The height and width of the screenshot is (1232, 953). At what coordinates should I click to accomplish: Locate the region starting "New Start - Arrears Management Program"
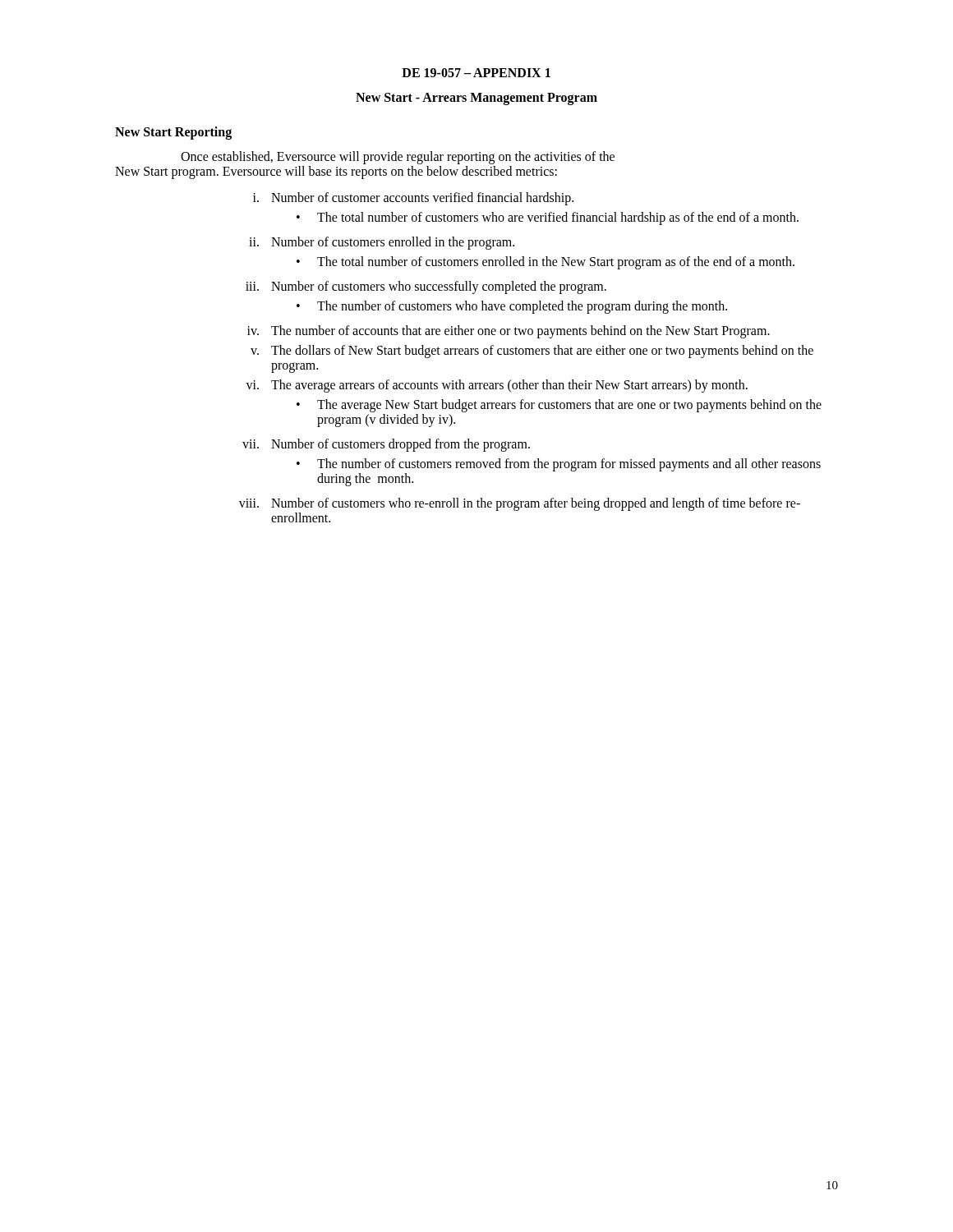476,97
